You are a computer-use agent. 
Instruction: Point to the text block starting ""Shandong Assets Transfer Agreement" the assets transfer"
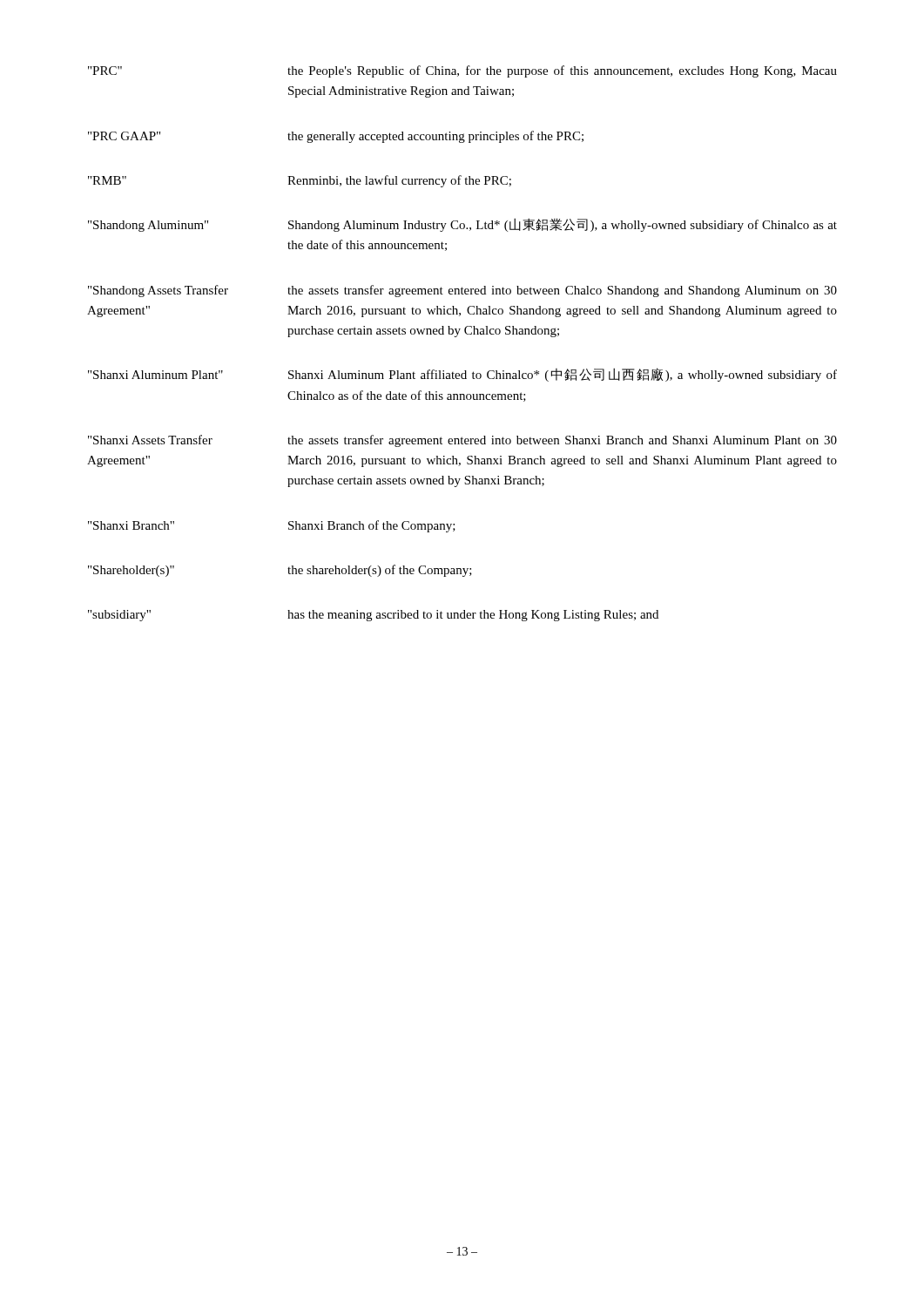coord(462,310)
